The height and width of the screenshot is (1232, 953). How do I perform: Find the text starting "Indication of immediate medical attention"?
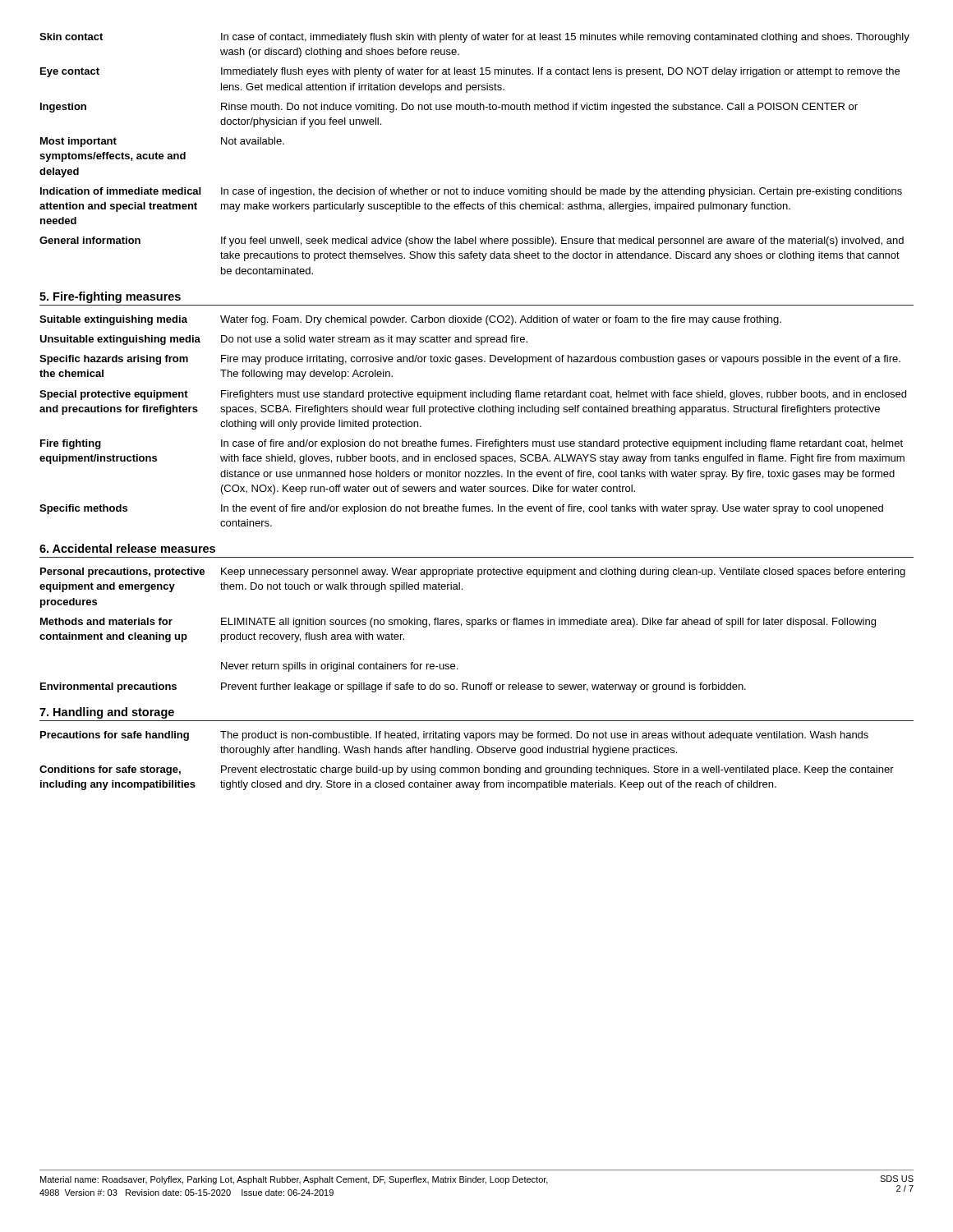476,206
